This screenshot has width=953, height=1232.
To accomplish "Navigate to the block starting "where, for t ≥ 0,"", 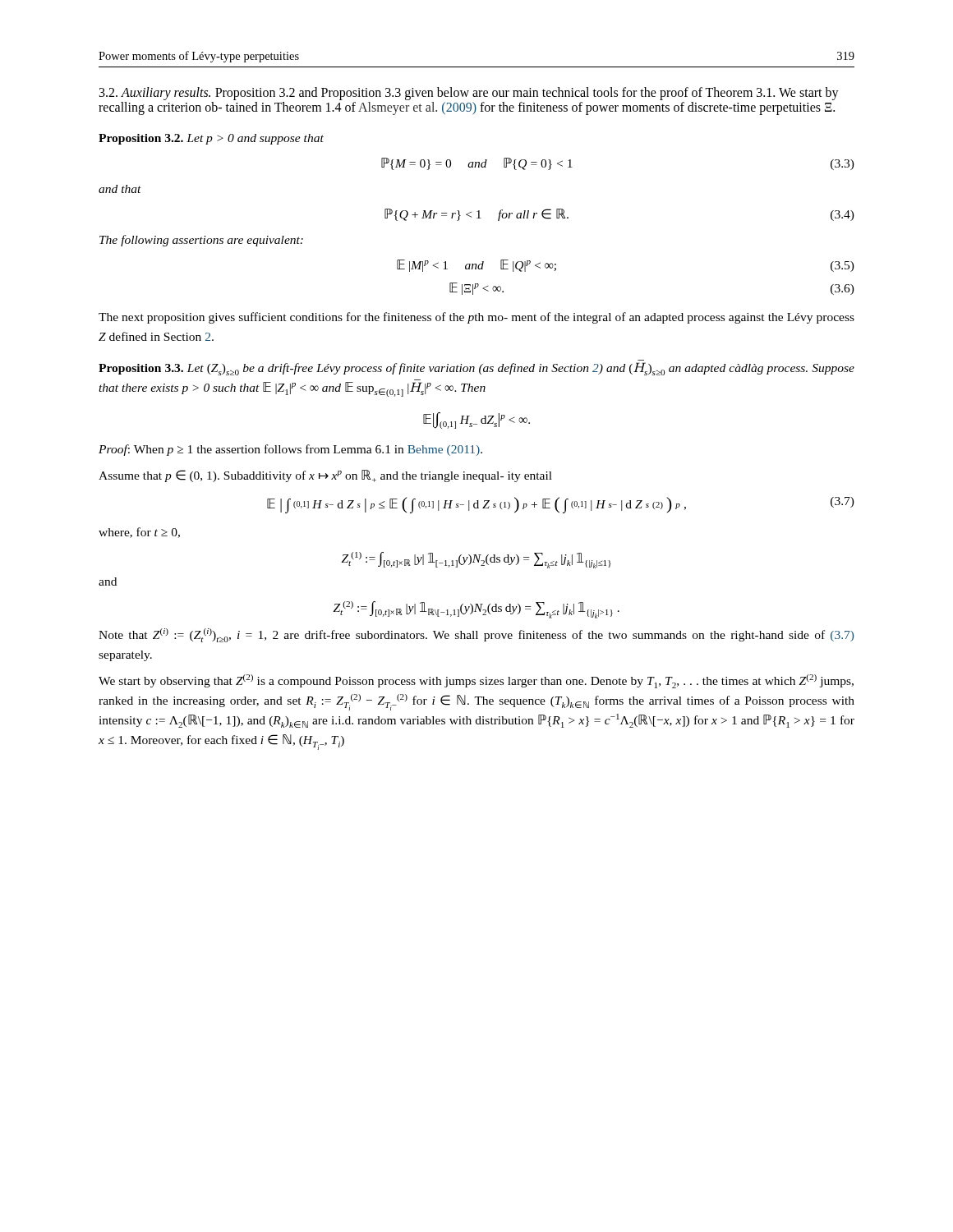I will tap(140, 532).
